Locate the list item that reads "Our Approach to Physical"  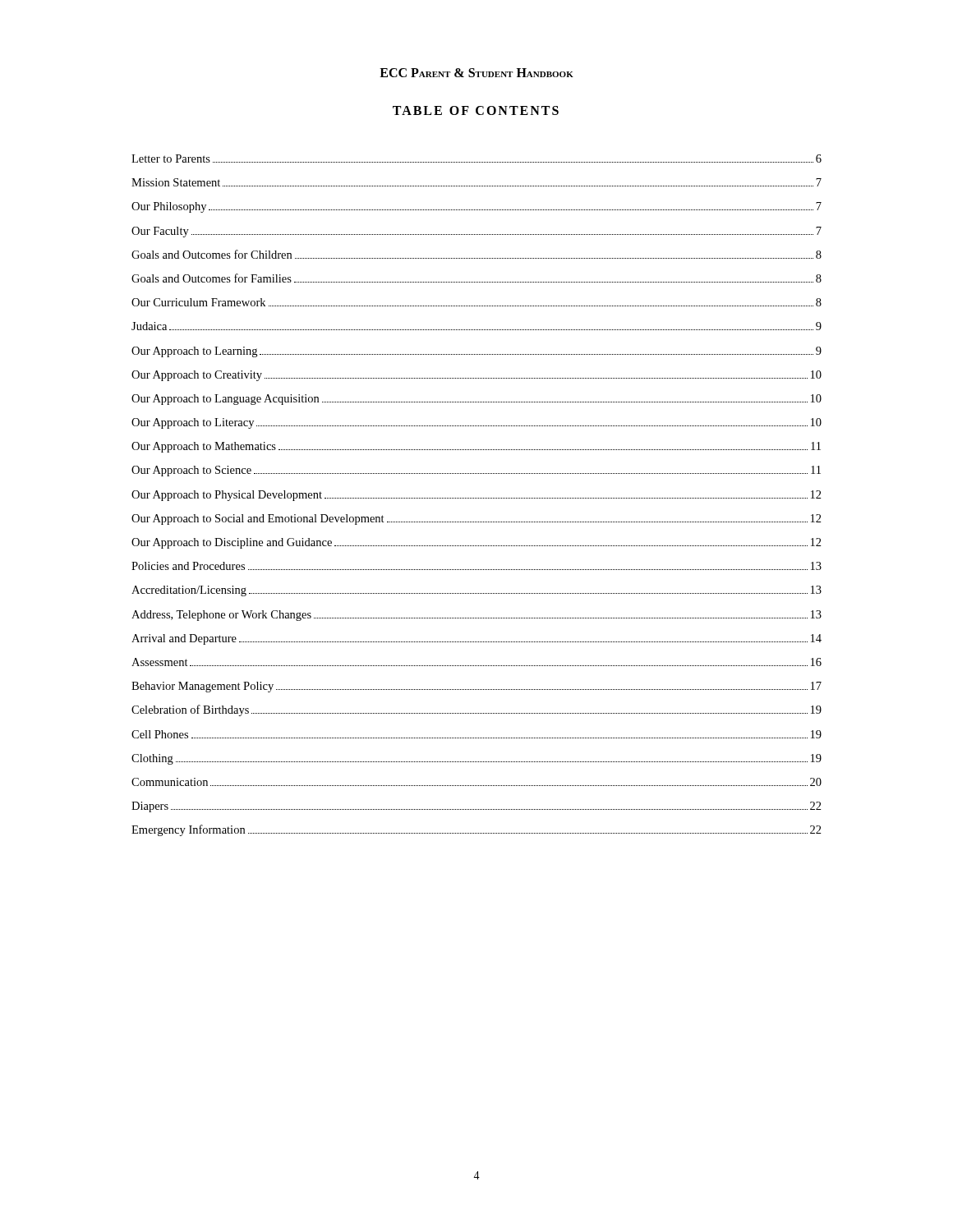pos(476,495)
